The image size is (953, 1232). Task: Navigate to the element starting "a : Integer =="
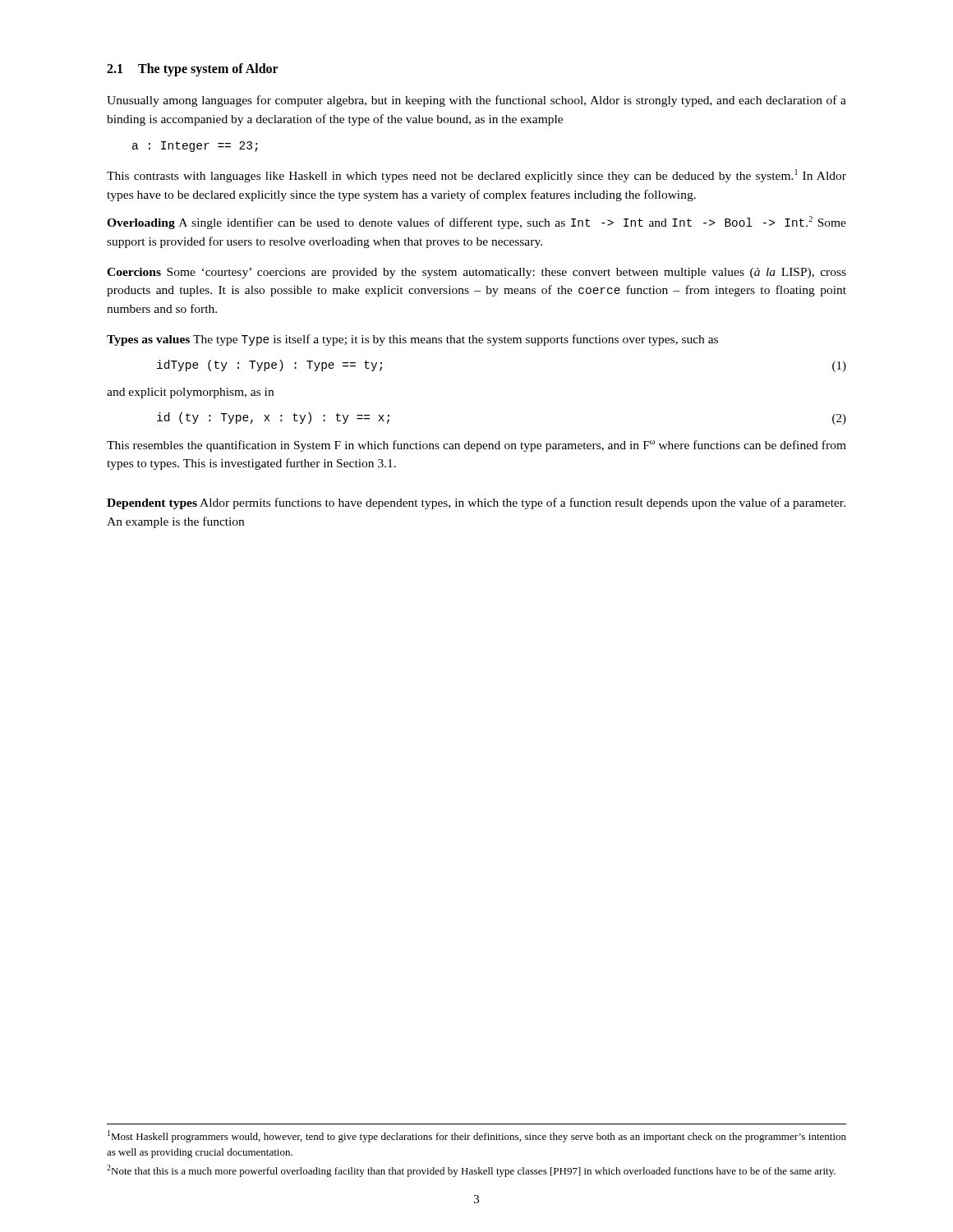195,147
